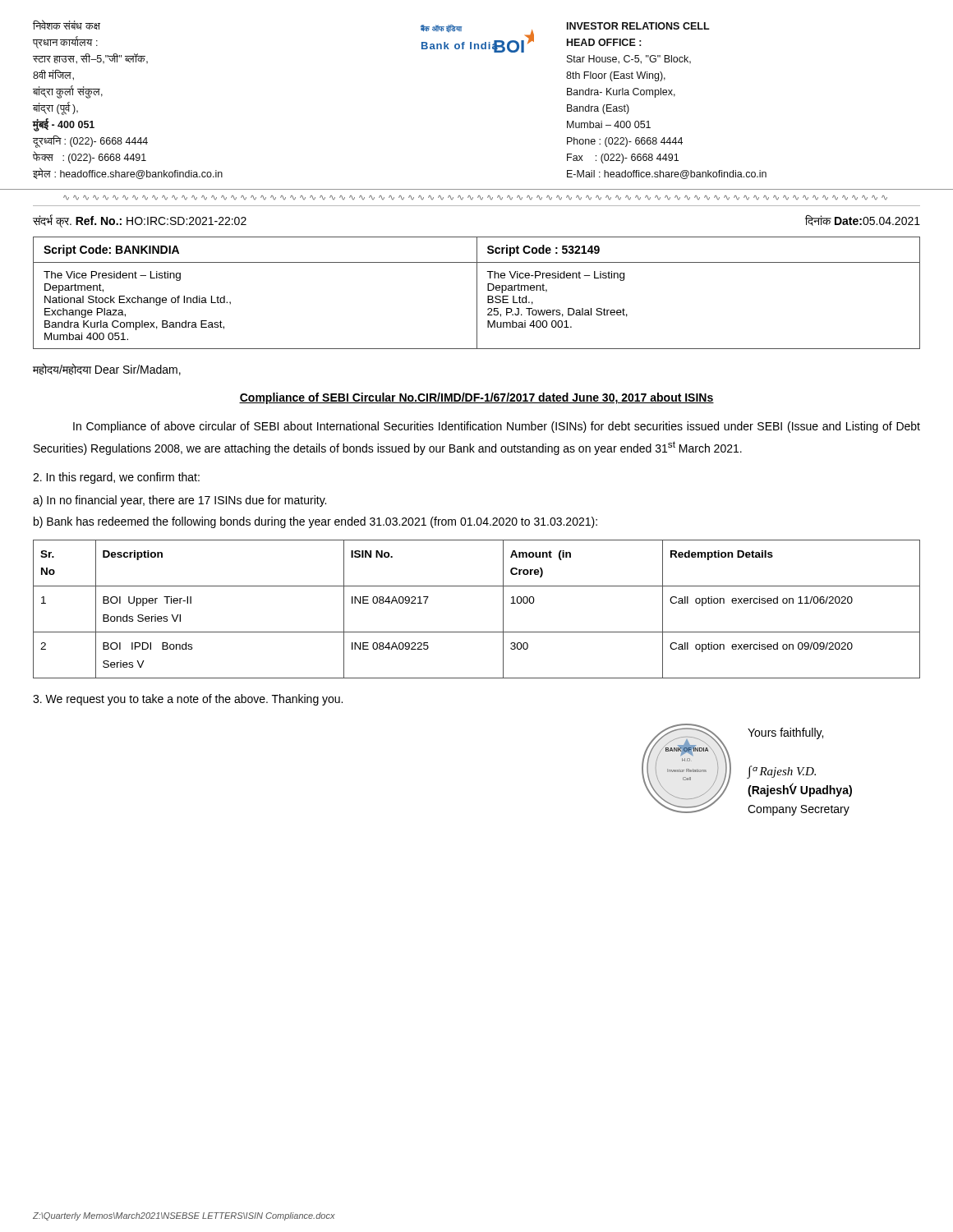953x1232 pixels.
Task: Navigate to the passage starting "We request you to take"
Action: point(188,699)
